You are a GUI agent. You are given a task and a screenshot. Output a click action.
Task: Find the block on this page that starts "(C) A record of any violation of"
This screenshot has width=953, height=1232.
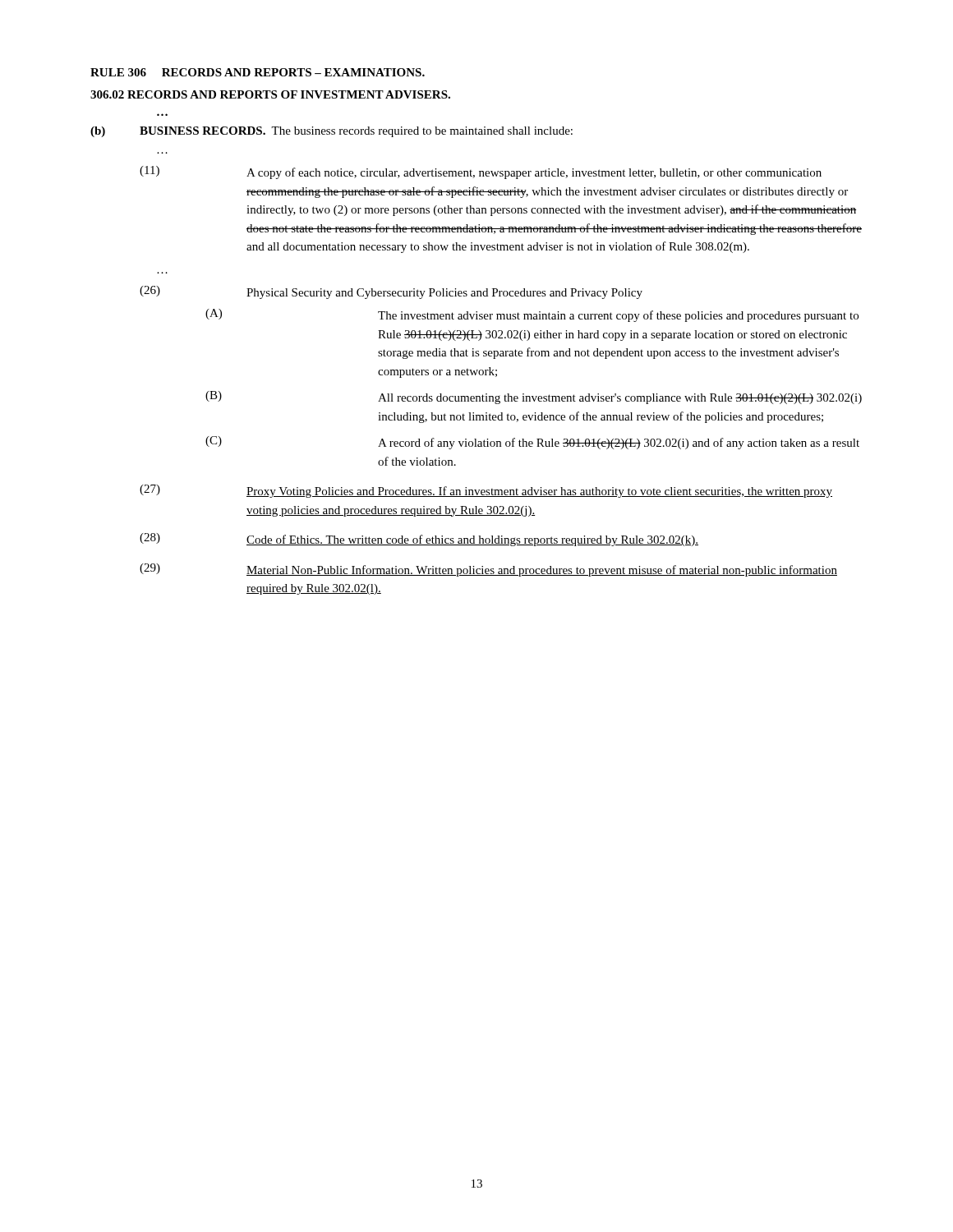click(476, 452)
